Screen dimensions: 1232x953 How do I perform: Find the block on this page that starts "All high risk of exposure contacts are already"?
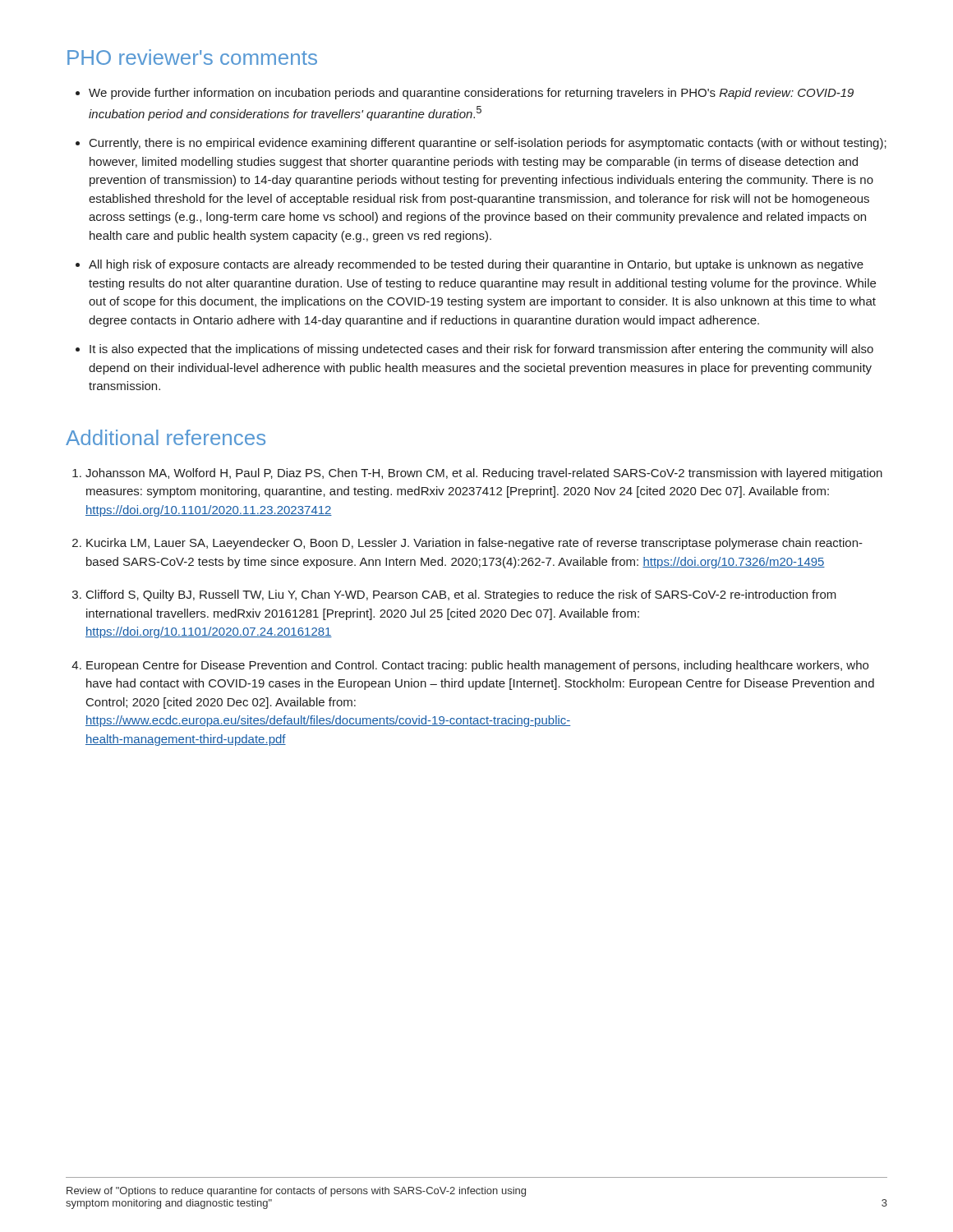click(483, 292)
